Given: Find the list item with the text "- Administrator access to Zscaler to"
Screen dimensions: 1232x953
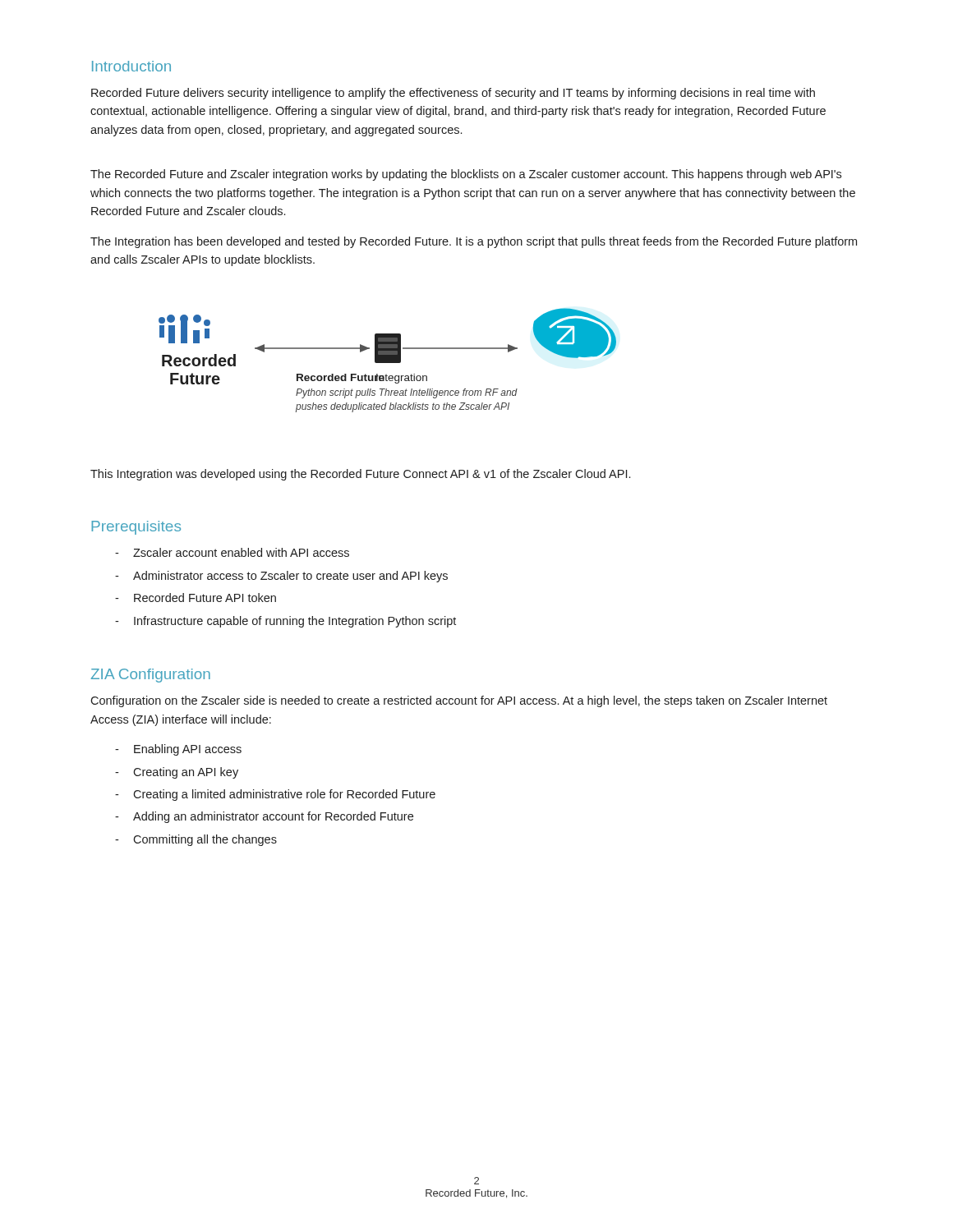Looking at the screenshot, I should pos(281,577).
